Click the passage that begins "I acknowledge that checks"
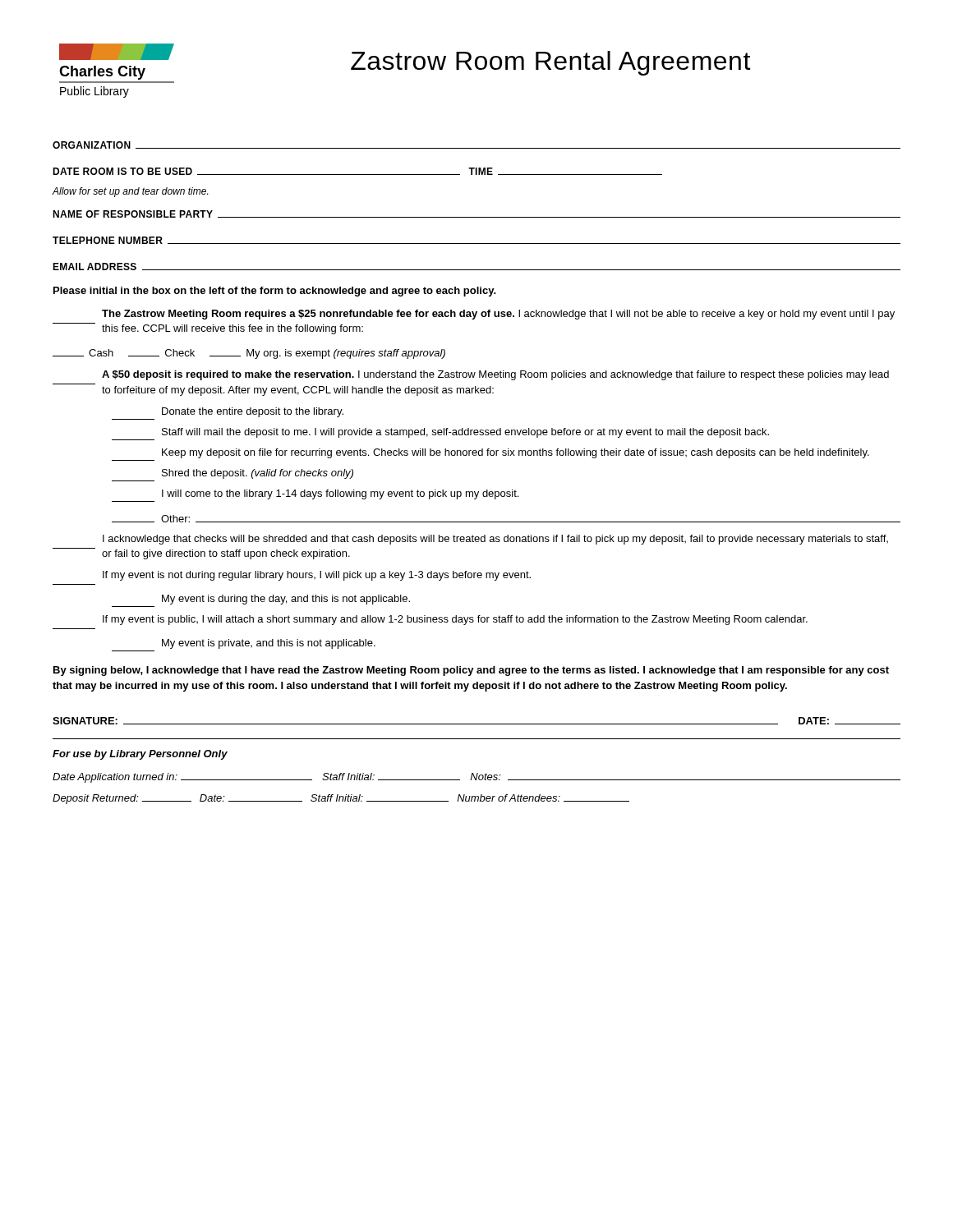 coord(476,546)
